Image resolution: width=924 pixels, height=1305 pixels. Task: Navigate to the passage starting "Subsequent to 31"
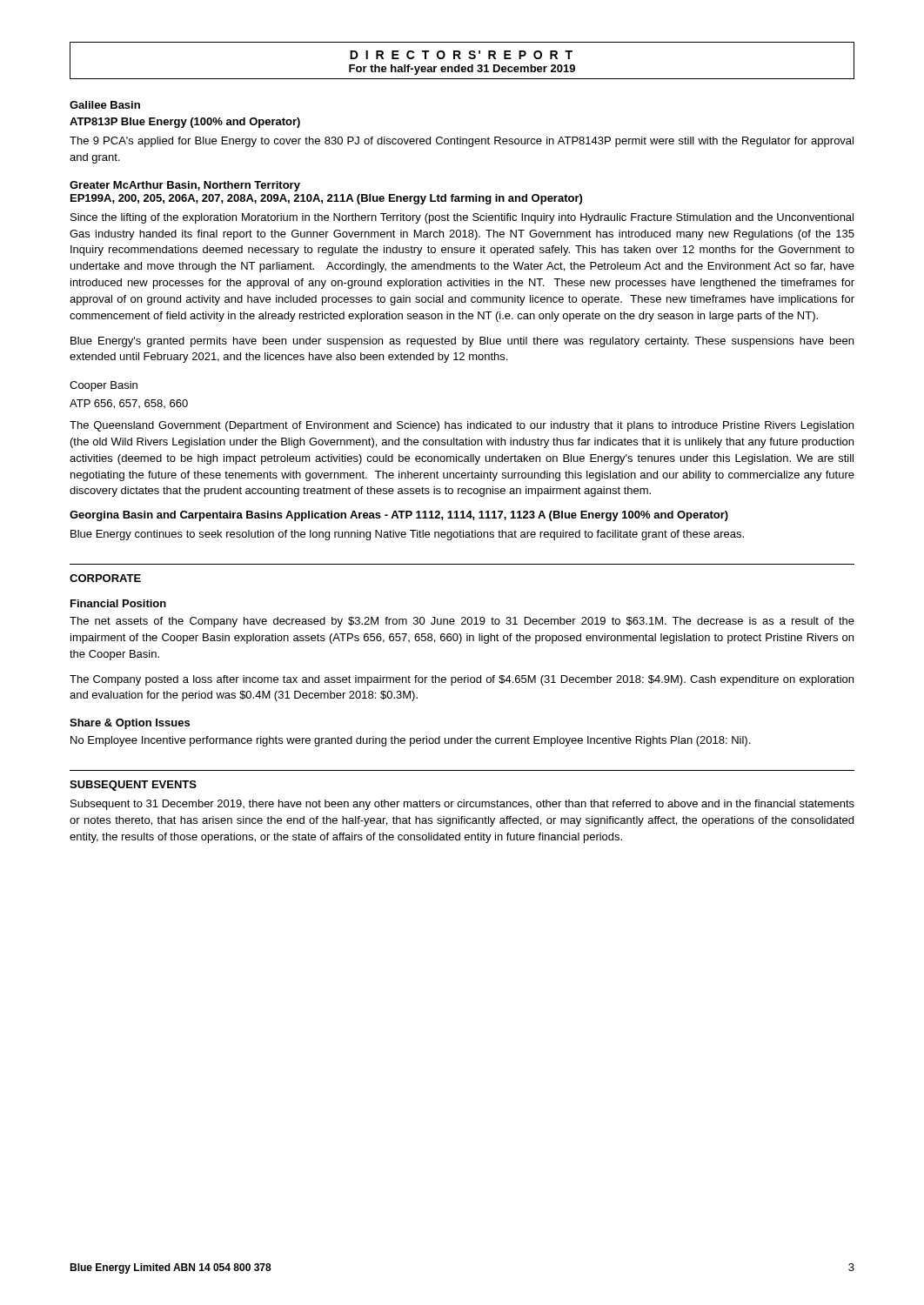[462, 821]
